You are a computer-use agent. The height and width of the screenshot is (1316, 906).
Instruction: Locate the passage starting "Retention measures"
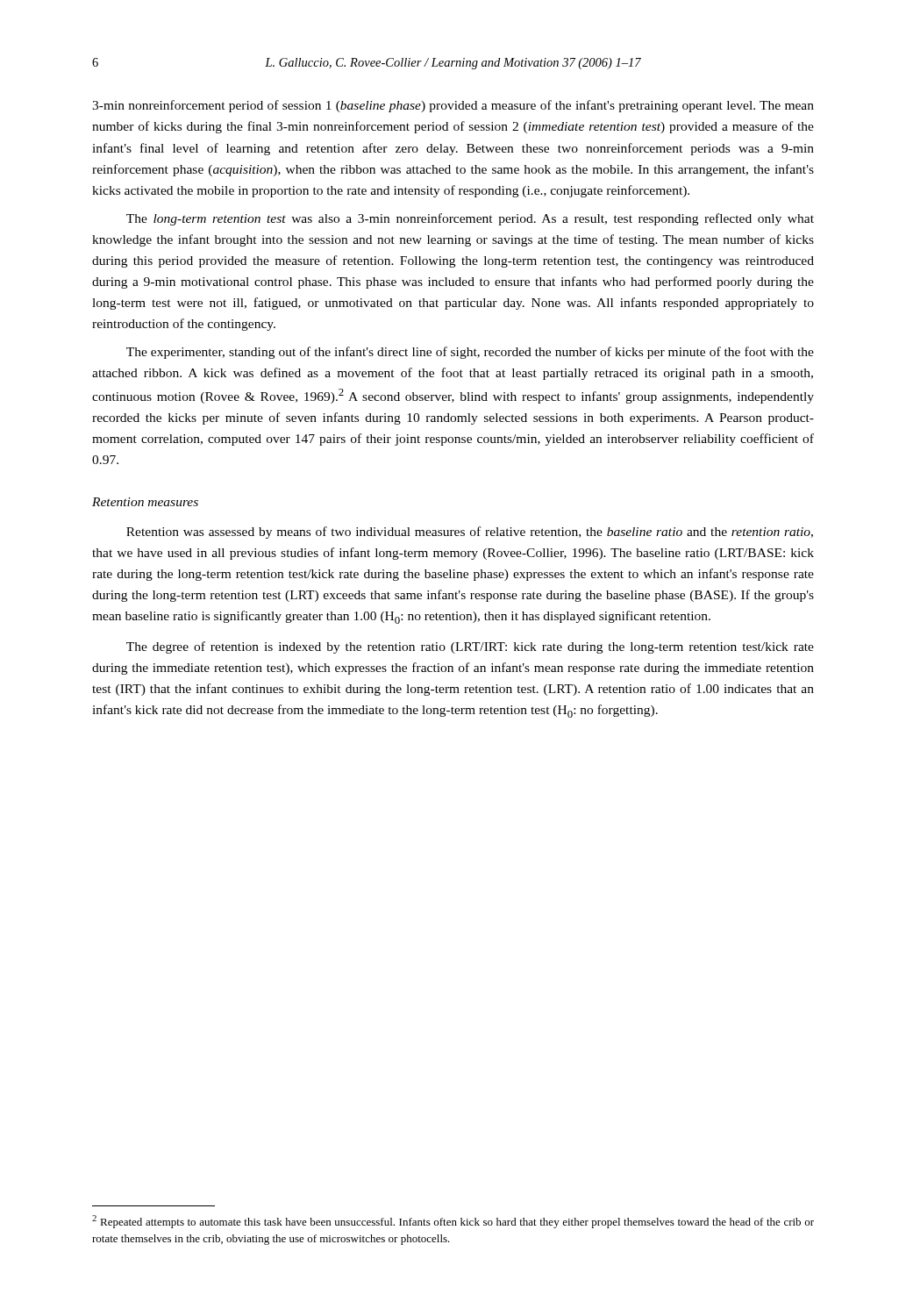point(145,501)
